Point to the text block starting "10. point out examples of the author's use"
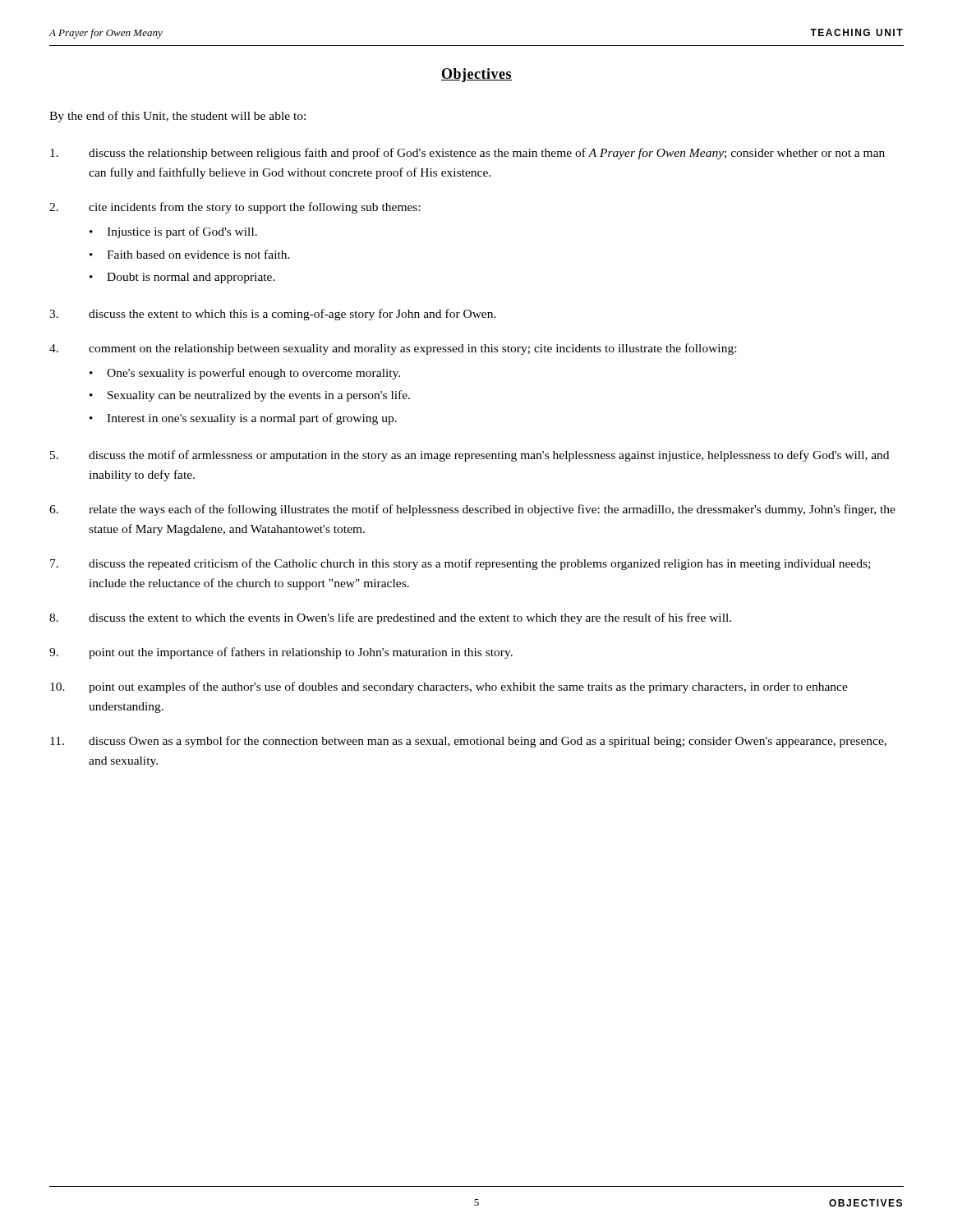 pyautogui.click(x=476, y=696)
